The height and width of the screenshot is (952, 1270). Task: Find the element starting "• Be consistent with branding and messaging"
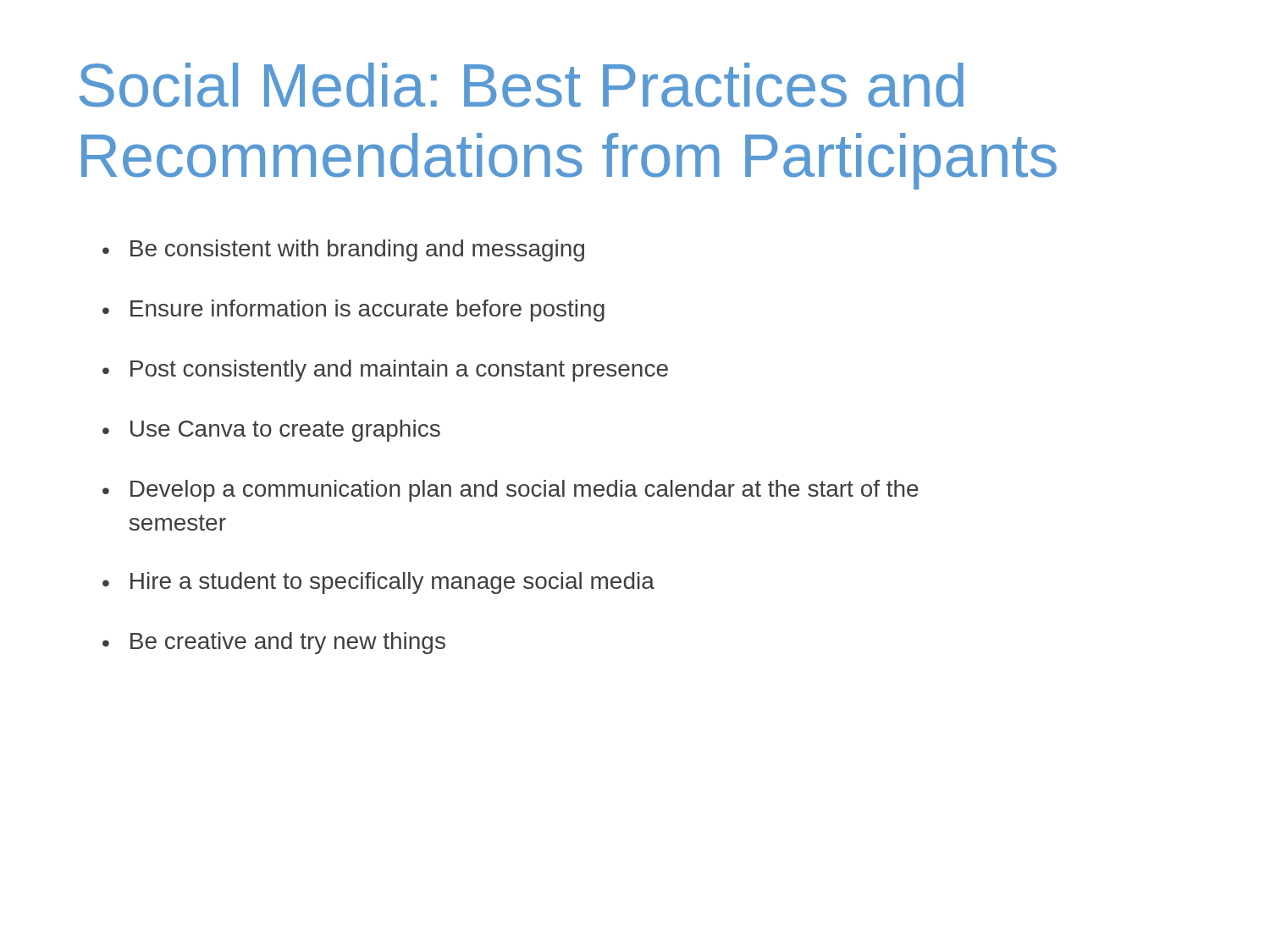[x=344, y=249]
